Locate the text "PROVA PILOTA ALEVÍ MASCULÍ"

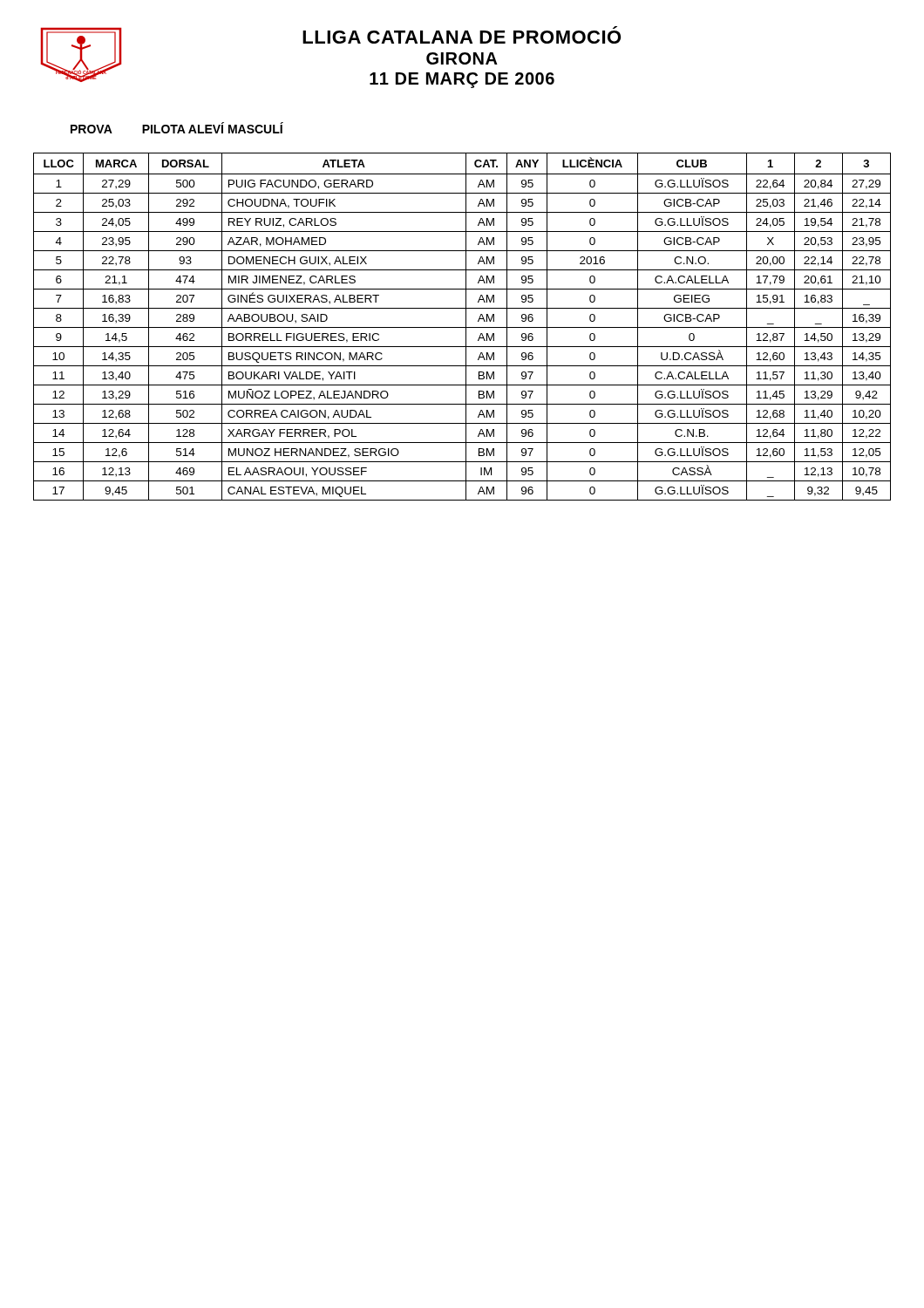tap(176, 129)
